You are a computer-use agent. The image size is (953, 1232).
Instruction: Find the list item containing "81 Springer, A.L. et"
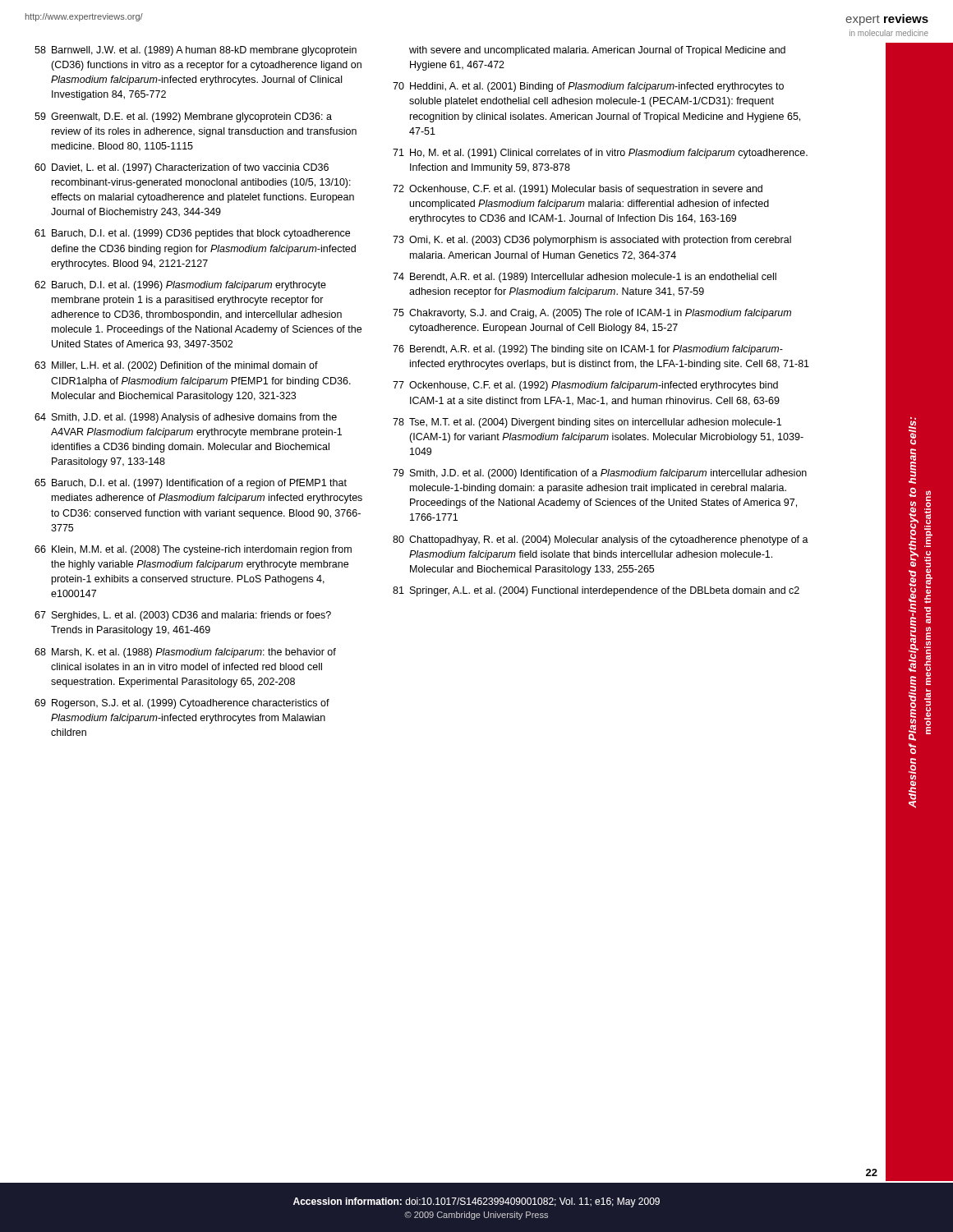pos(596,590)
